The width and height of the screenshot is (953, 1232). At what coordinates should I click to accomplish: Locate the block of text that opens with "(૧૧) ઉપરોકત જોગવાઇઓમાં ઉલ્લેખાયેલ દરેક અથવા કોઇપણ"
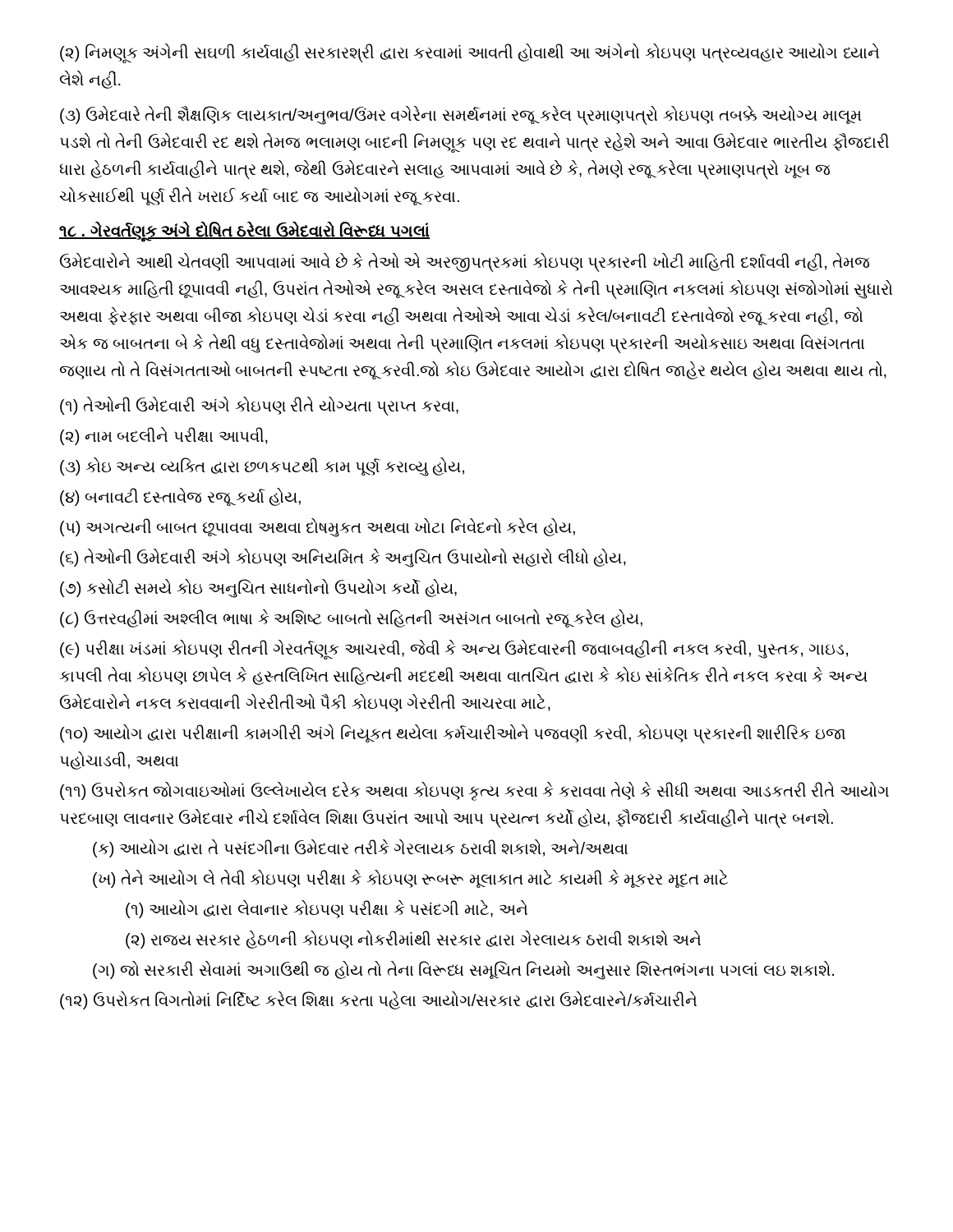coord(474,804)
